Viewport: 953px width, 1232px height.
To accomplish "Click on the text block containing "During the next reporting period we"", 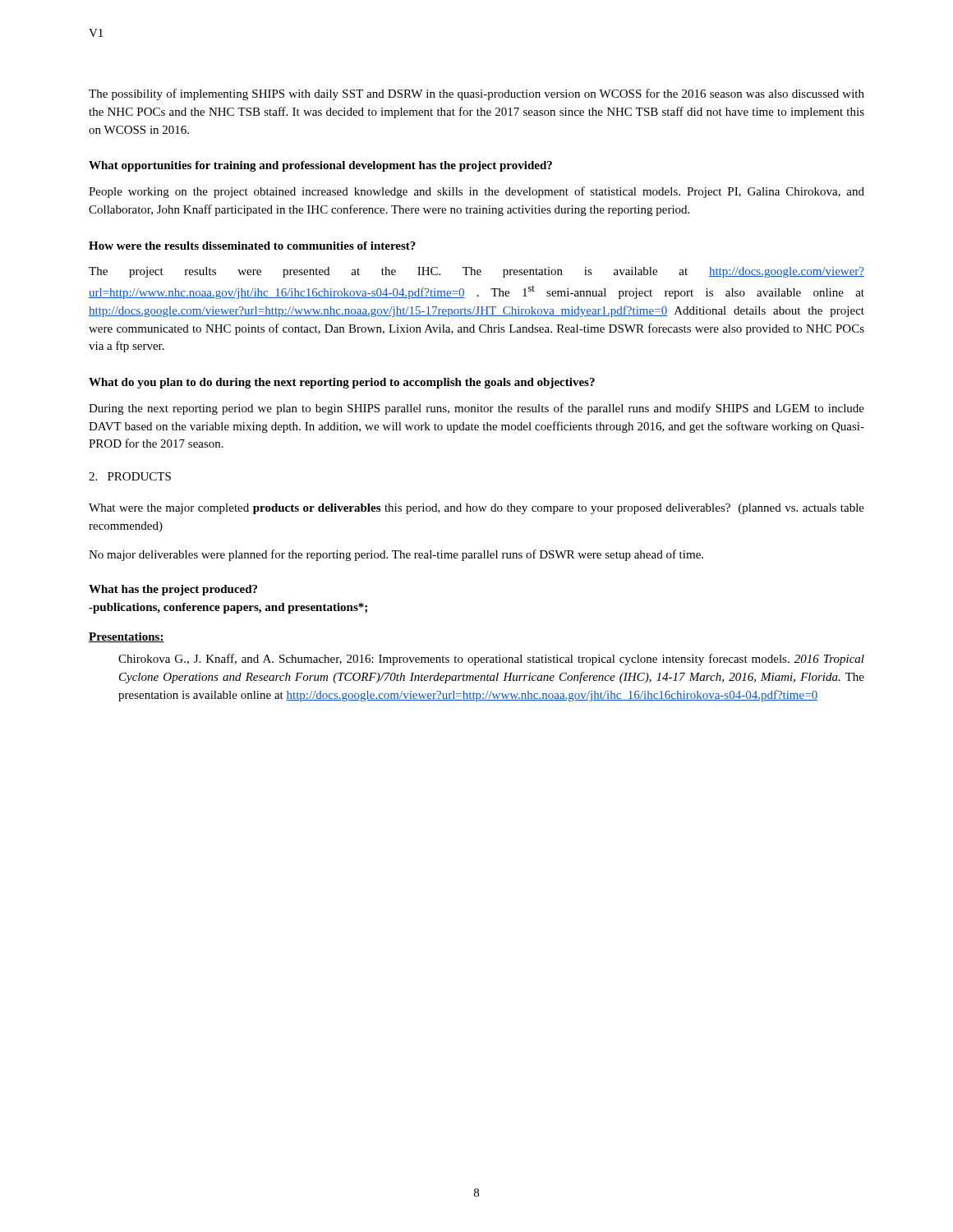I will tap(476, 426).
